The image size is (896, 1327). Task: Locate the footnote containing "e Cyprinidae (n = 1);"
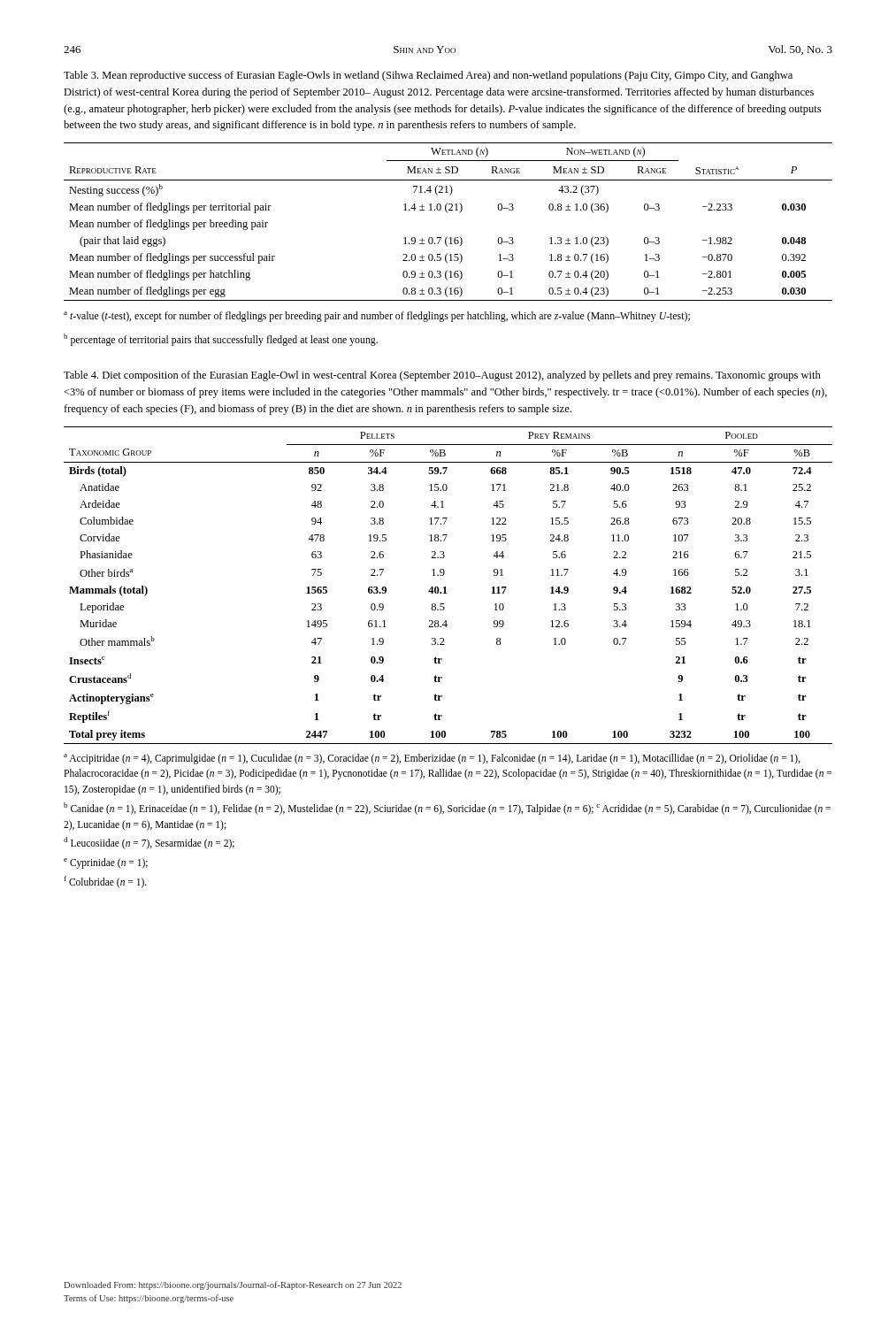tap(106, 861)
